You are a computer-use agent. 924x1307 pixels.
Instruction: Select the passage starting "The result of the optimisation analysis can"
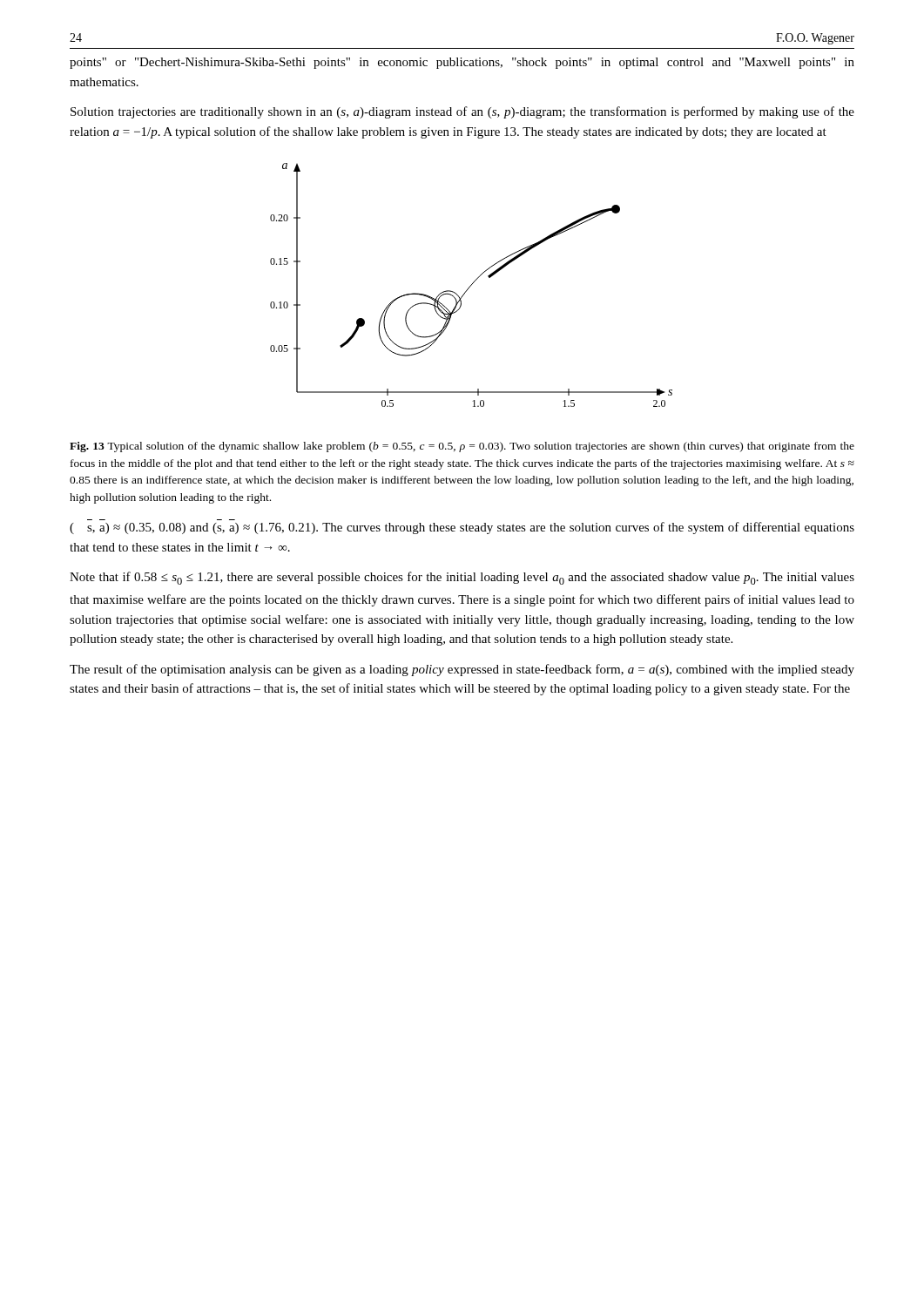(462, 679)
